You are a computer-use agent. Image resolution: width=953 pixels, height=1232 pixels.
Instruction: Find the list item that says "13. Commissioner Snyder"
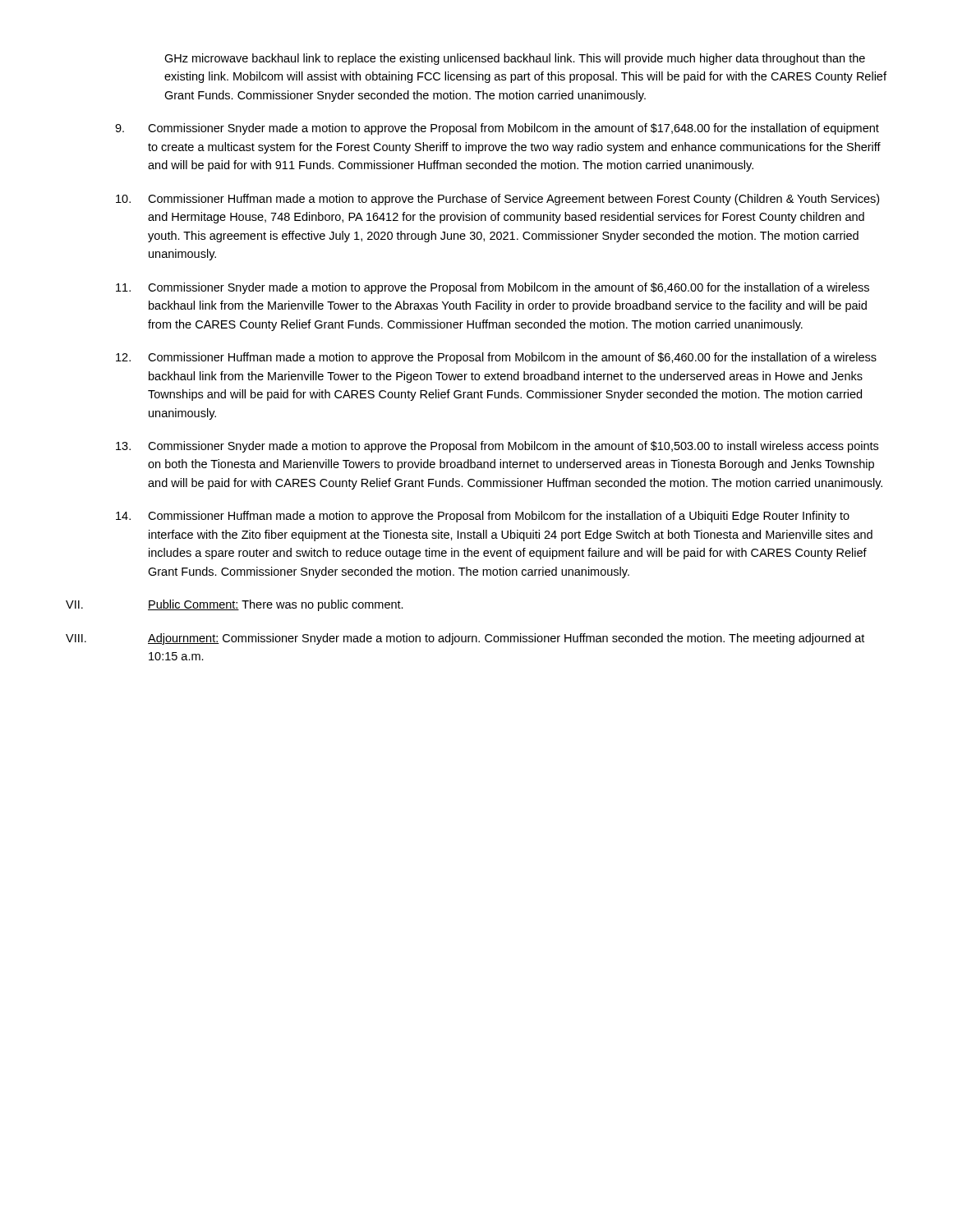click(476, 465)
